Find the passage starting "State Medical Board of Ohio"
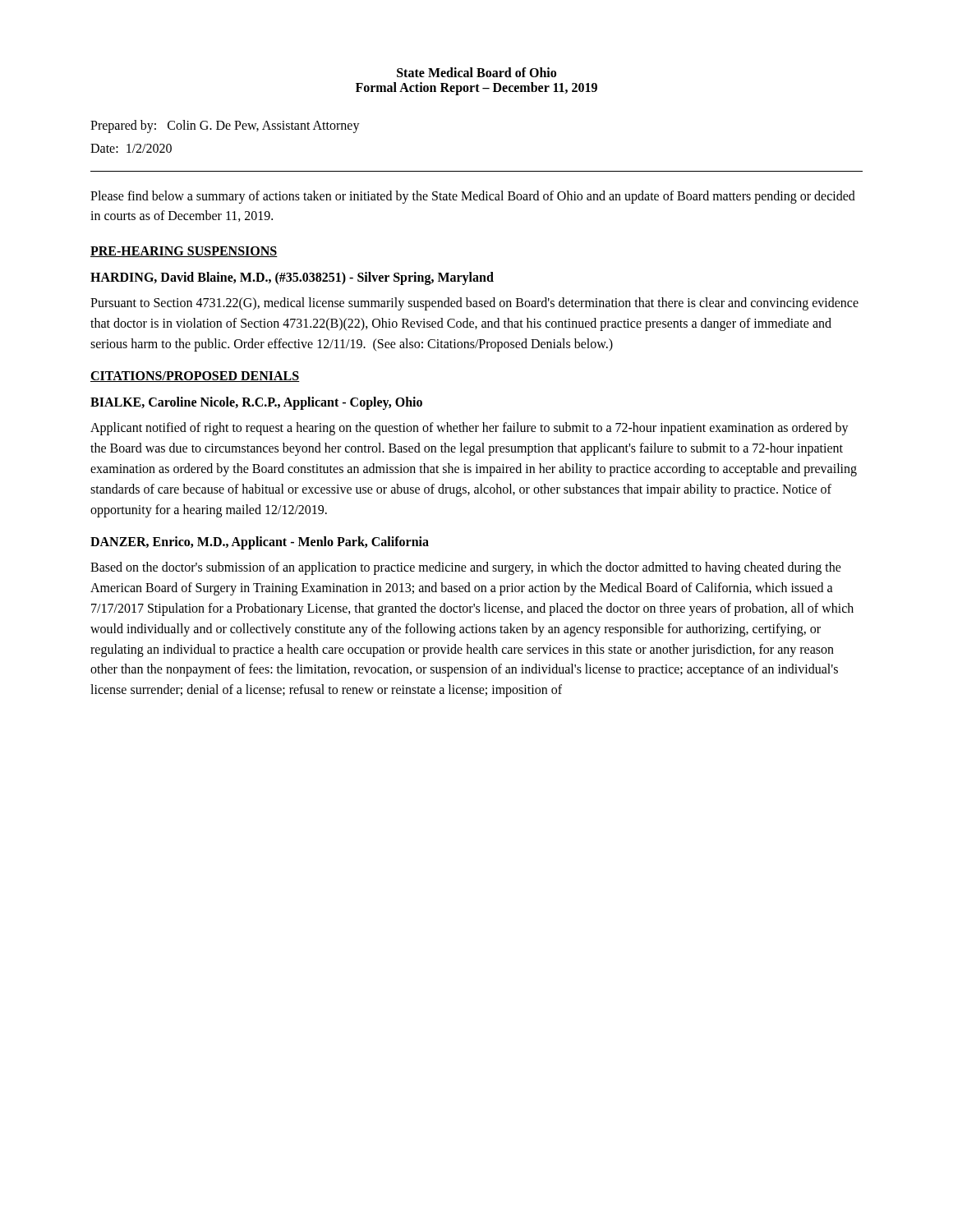The width and height of the screenshot is (953, 1232). tap(476, 80)
